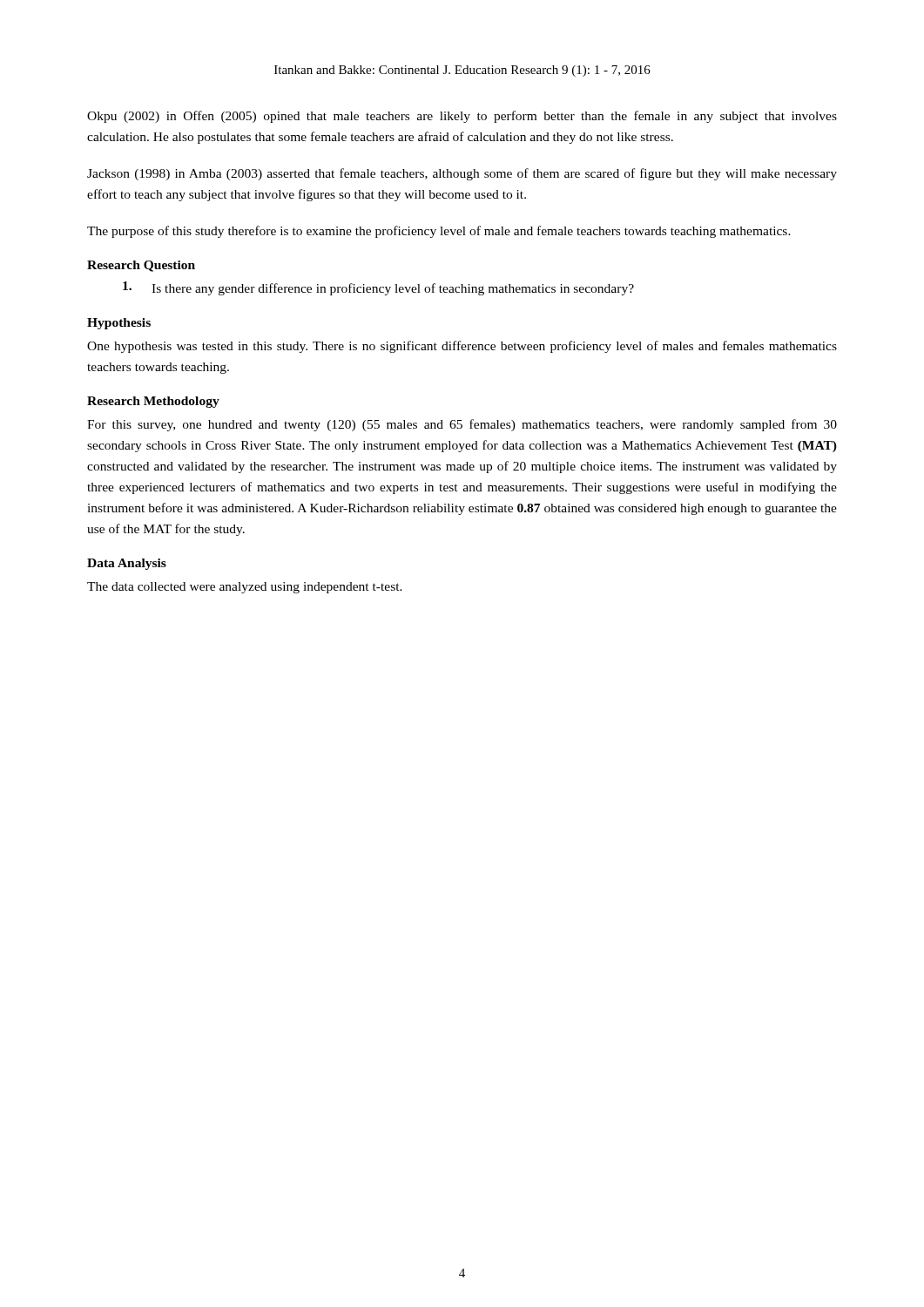Click on the passage starting "The data collected were"

click(245, 588)
